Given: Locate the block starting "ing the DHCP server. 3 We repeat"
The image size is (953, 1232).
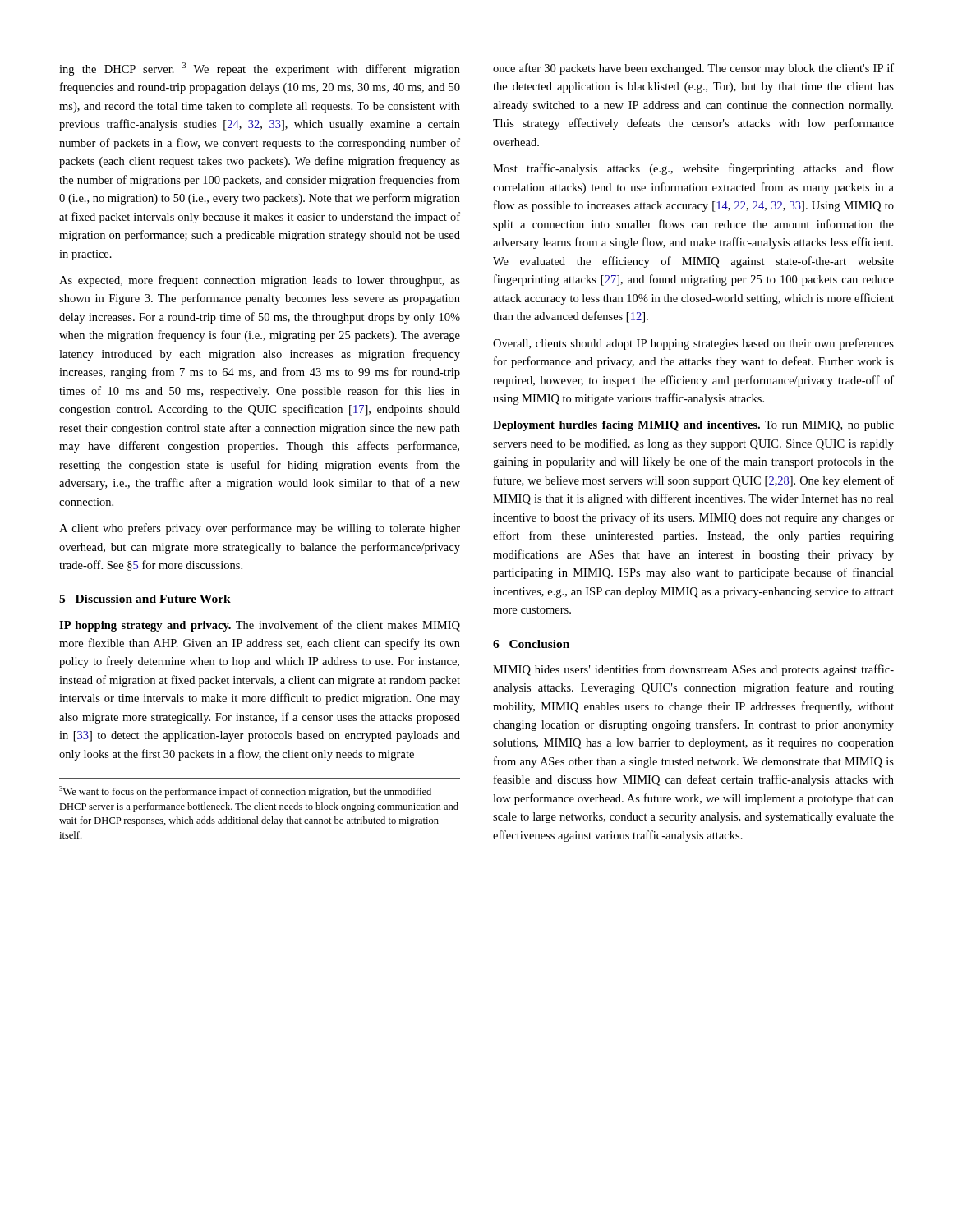Looking at the screenshot, I should tap(260, 161).
